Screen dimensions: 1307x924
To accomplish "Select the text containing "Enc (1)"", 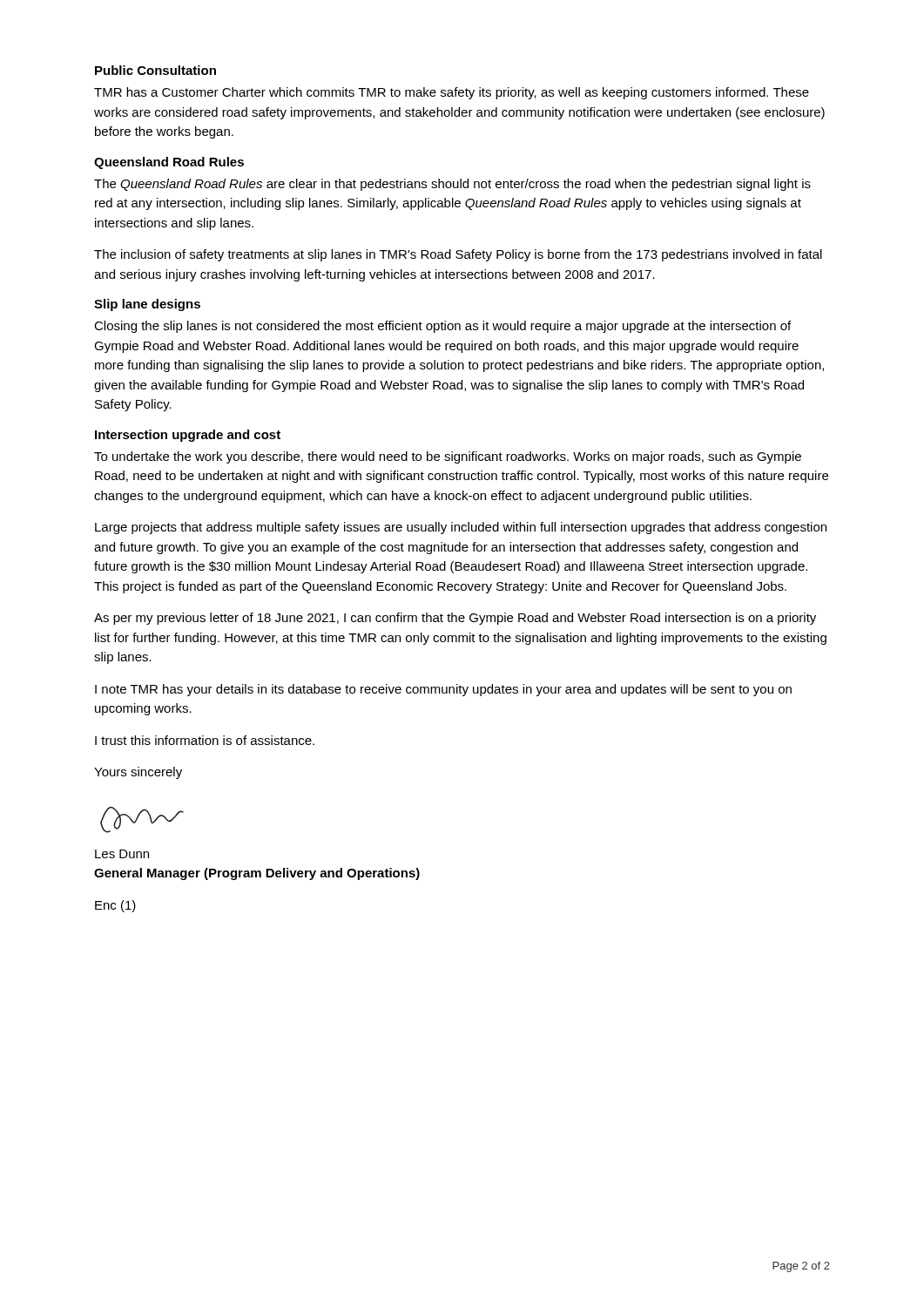I will (115, 904).
